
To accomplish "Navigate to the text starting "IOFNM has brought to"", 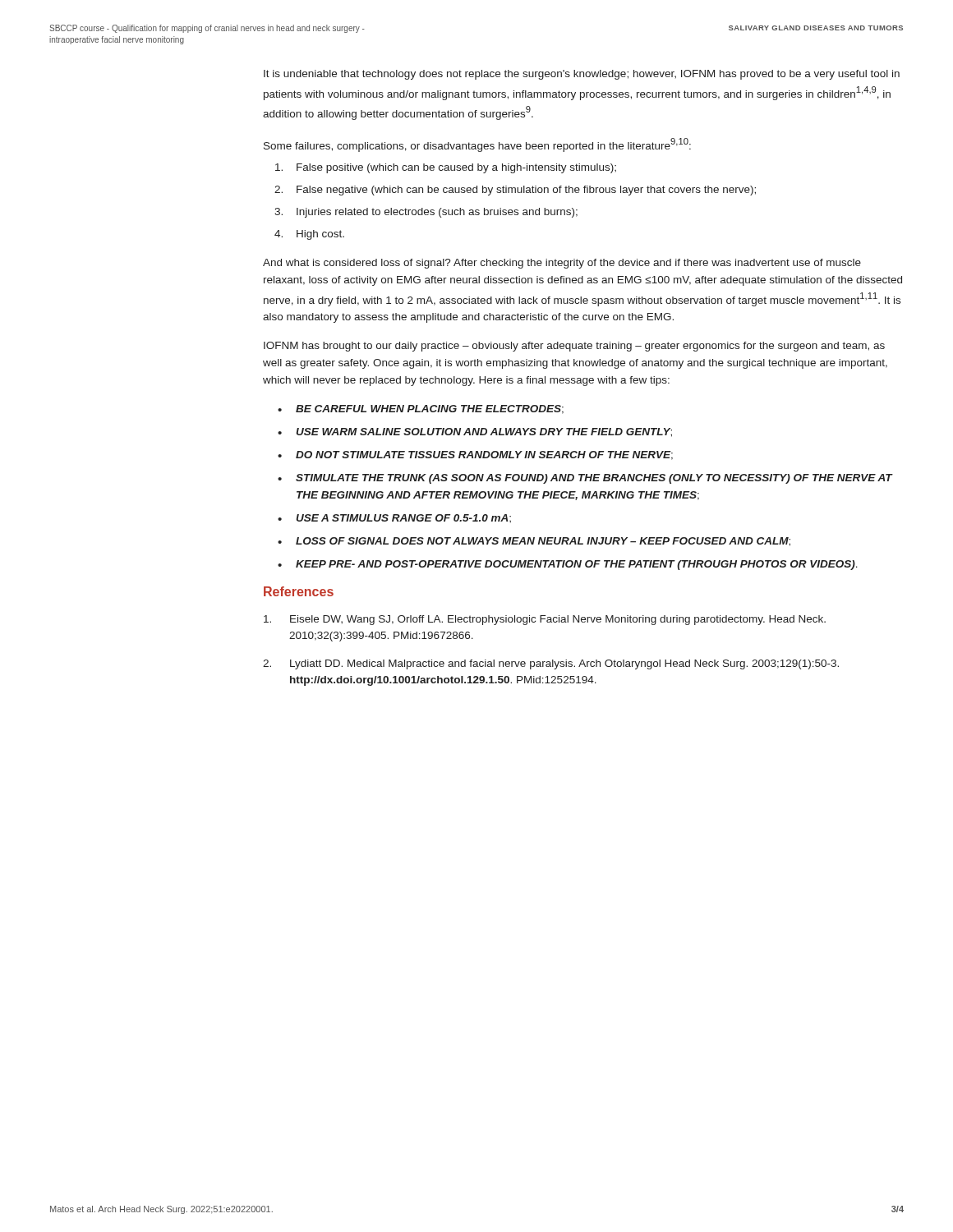I will coord(575,363).
